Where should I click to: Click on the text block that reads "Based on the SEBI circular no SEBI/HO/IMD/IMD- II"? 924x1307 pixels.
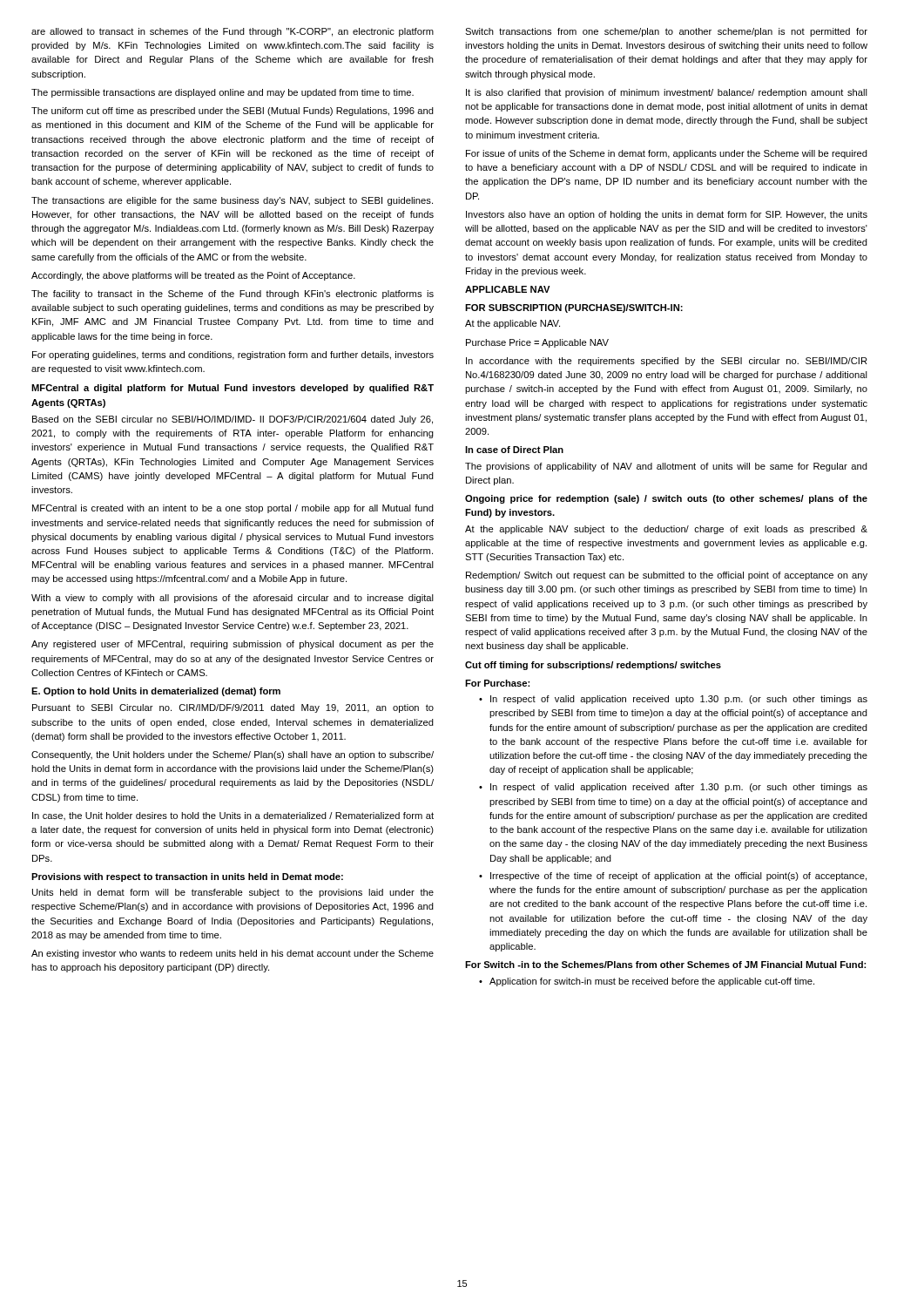pos(233,454)
